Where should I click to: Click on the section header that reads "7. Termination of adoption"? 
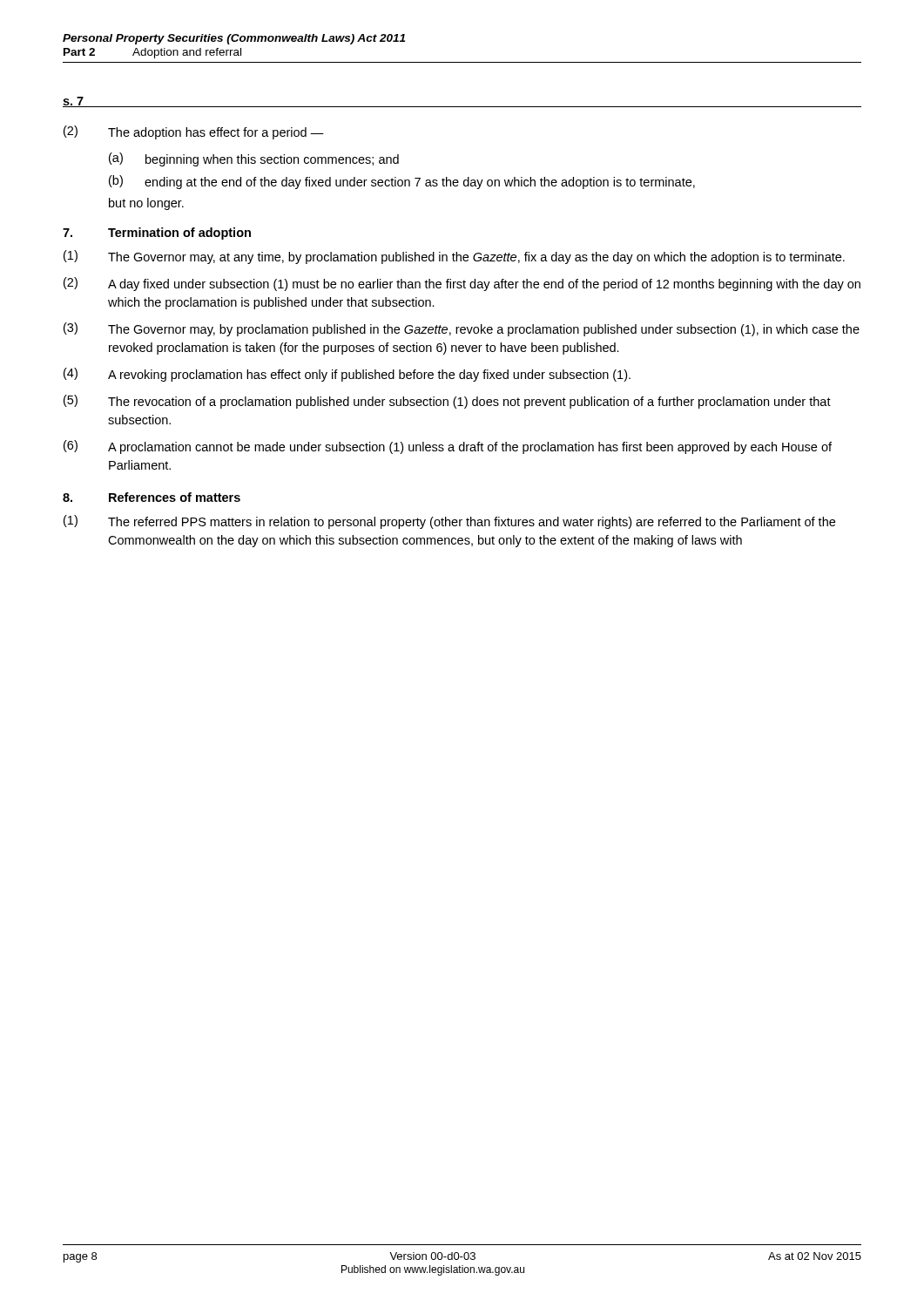(x=157, y=233)
